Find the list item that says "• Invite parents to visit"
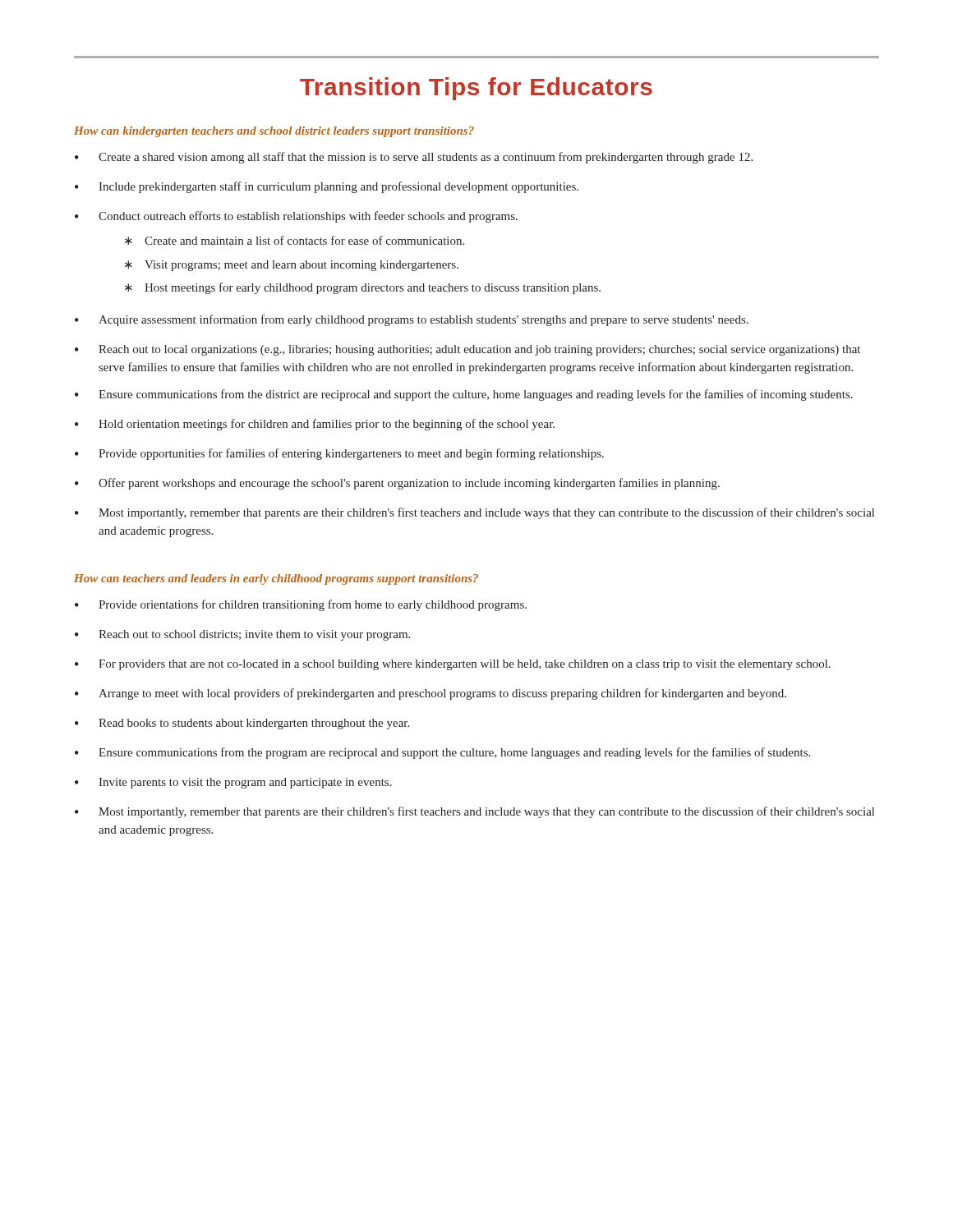 pyautogui.click(x=233, y=783)
